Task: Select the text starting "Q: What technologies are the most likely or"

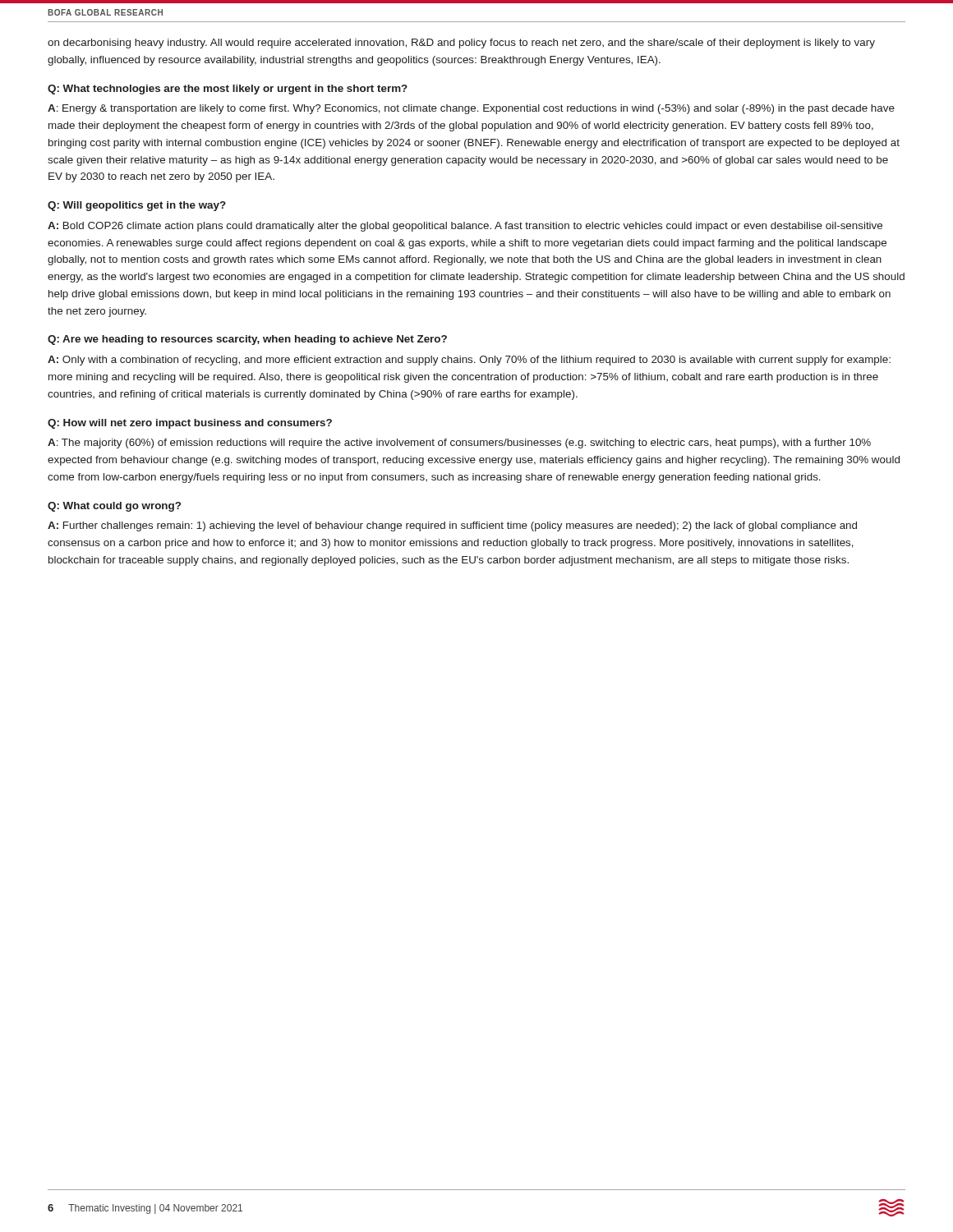Action: coord(228,88)
